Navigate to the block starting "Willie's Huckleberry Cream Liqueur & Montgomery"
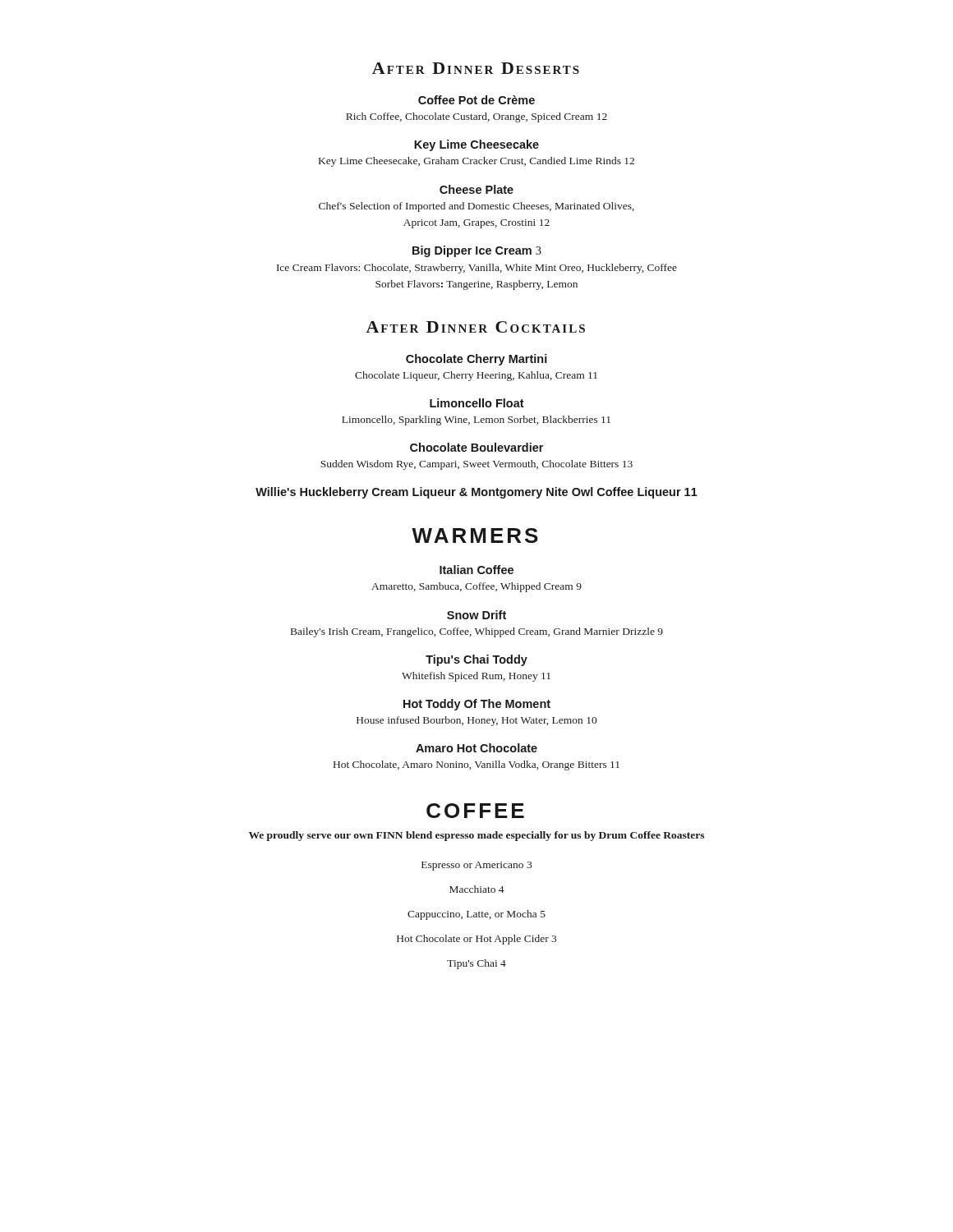 point(476,492)
